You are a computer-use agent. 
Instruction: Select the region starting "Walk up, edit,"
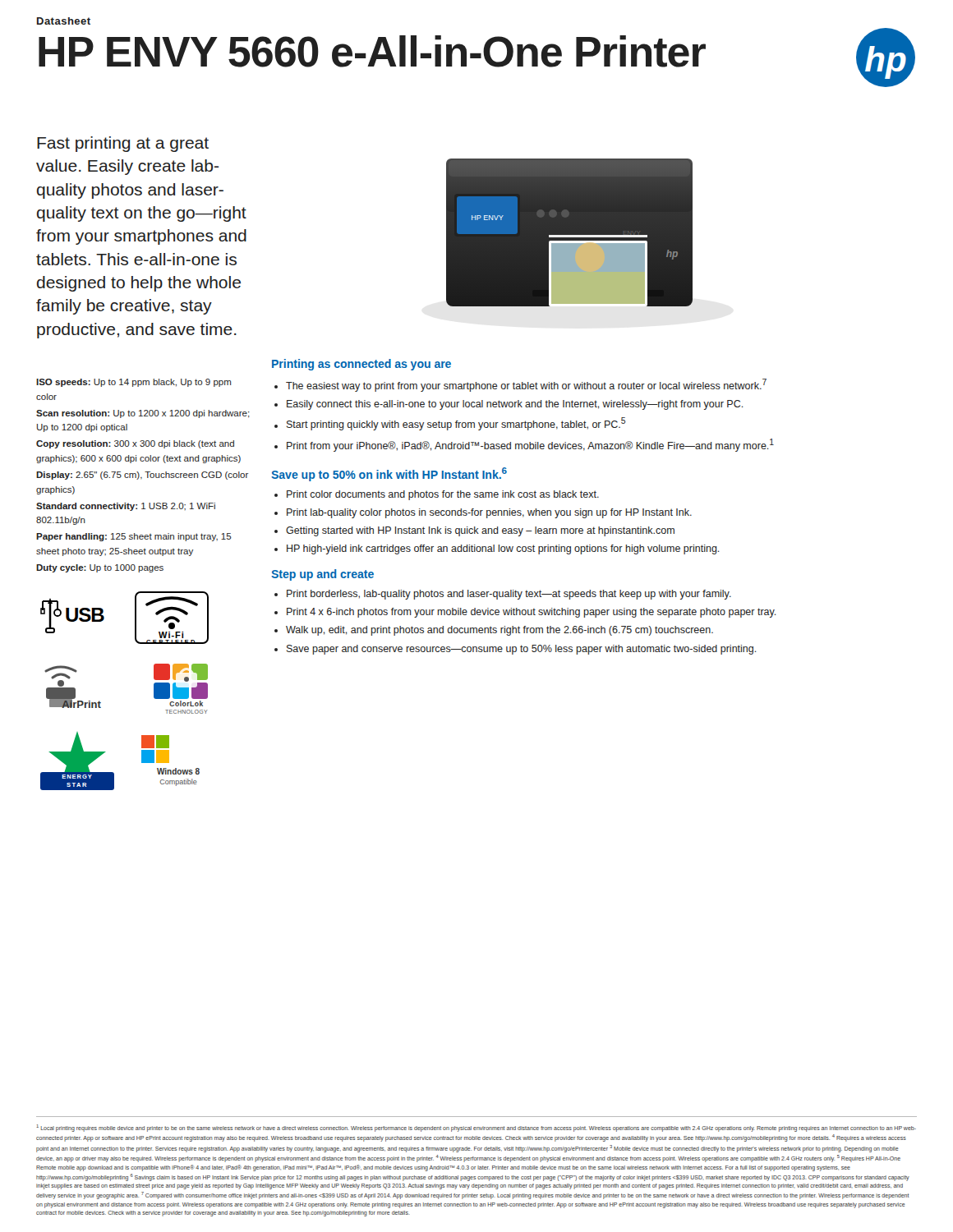(x=500, y=630)
